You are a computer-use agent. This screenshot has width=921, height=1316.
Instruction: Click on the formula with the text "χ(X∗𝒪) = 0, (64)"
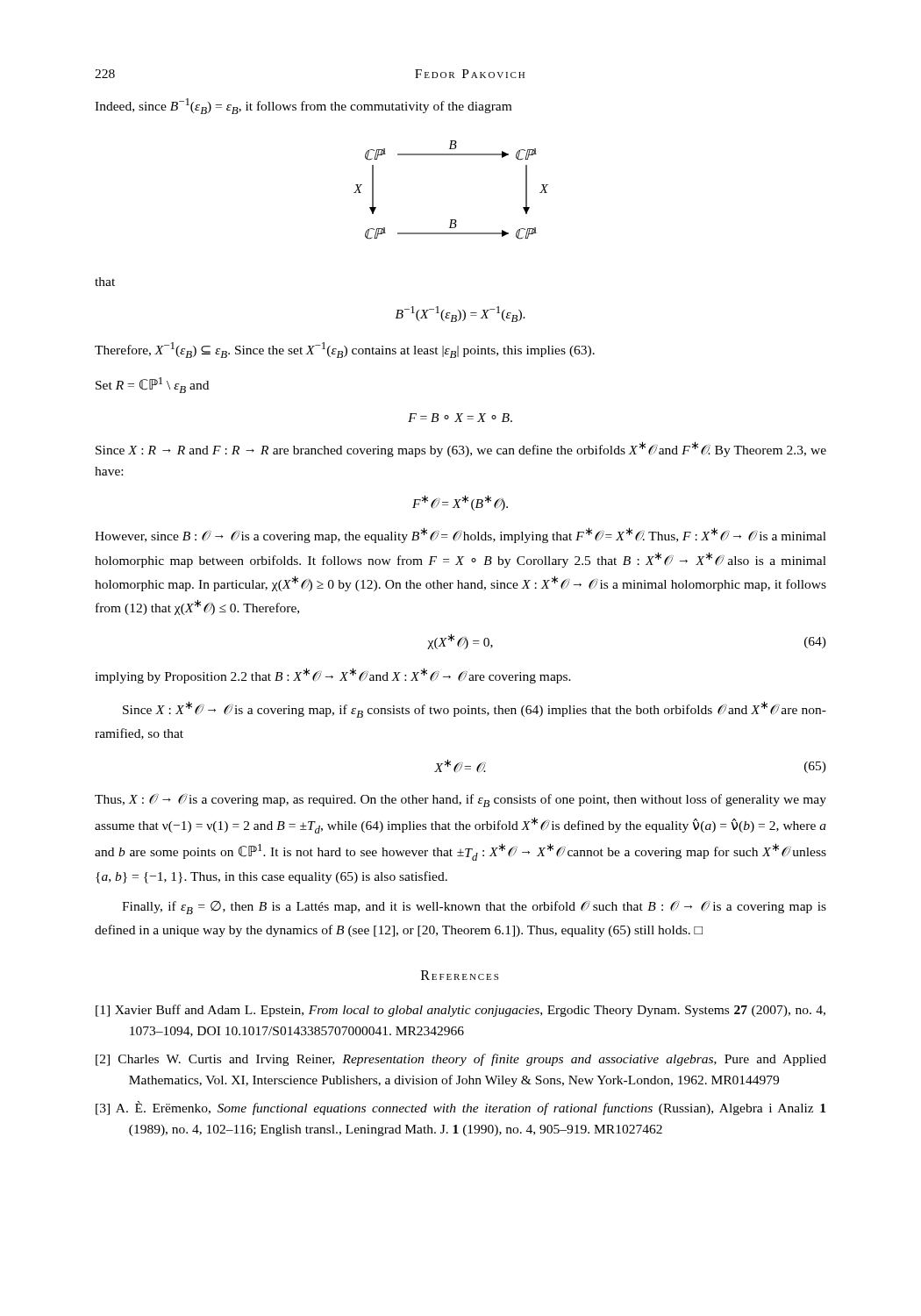tap(460, 641)
